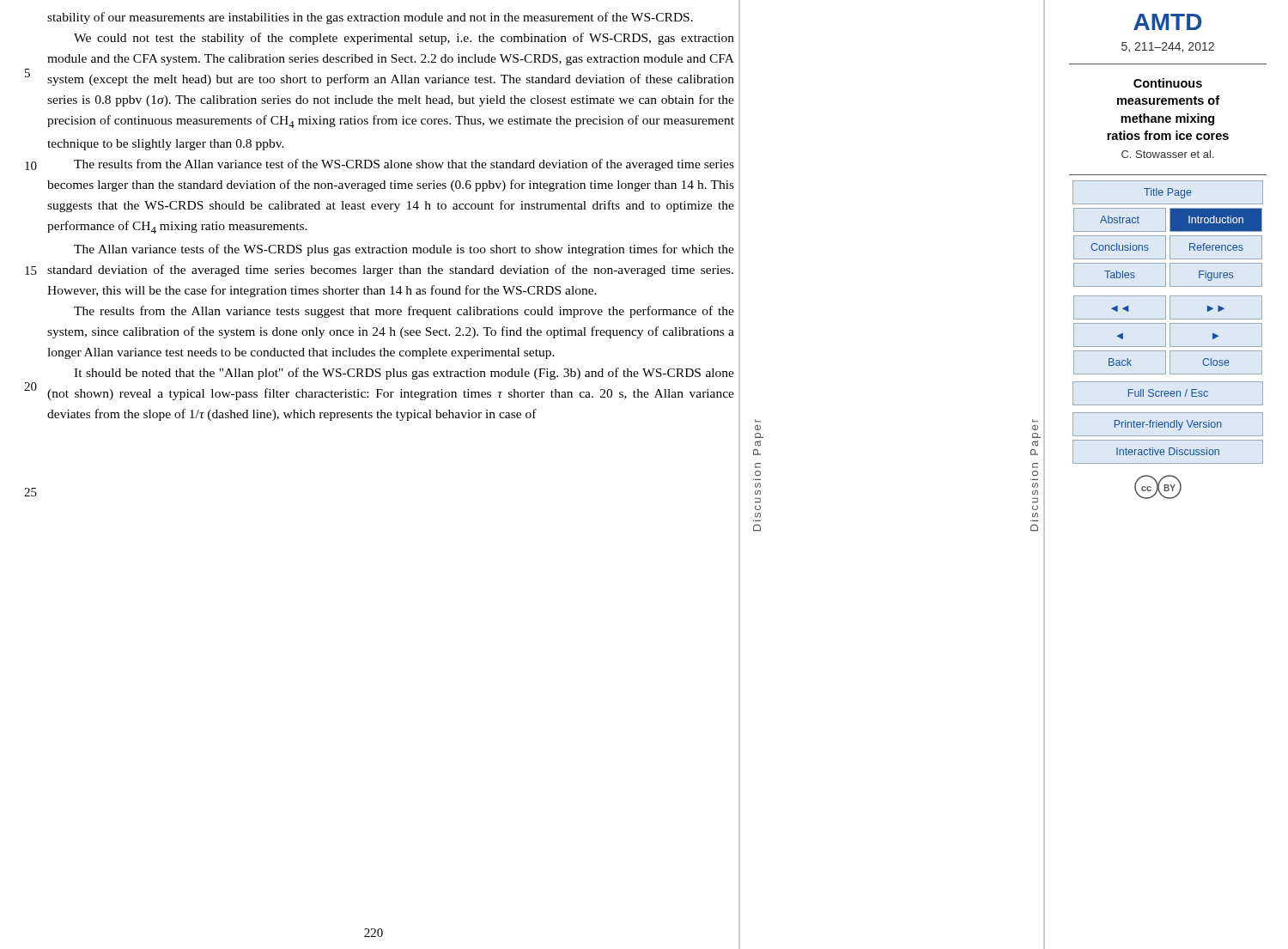Select the block starting "Full Screen /"

[x=1168, y=394]
